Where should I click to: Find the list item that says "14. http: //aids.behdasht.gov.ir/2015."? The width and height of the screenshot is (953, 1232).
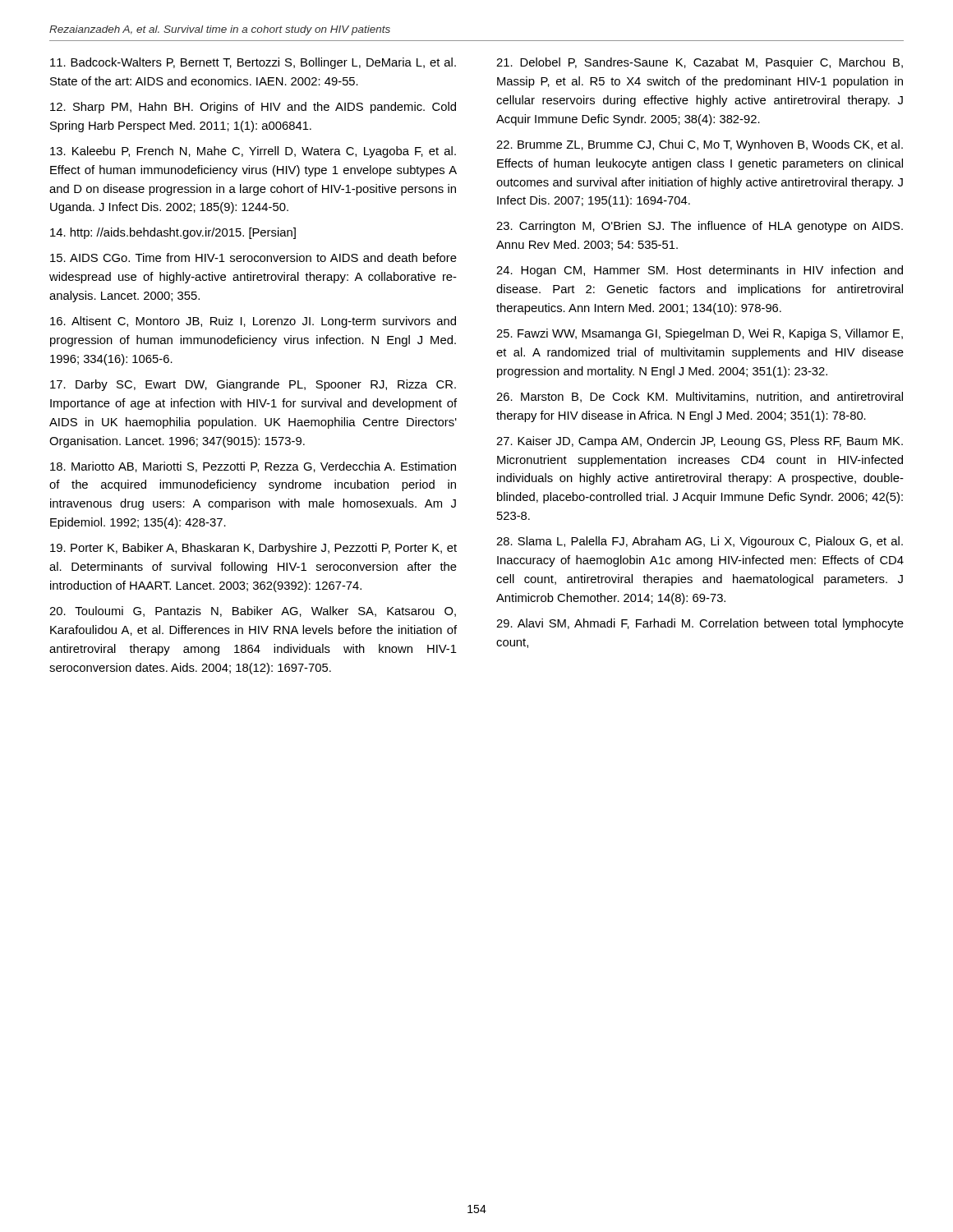173,233
